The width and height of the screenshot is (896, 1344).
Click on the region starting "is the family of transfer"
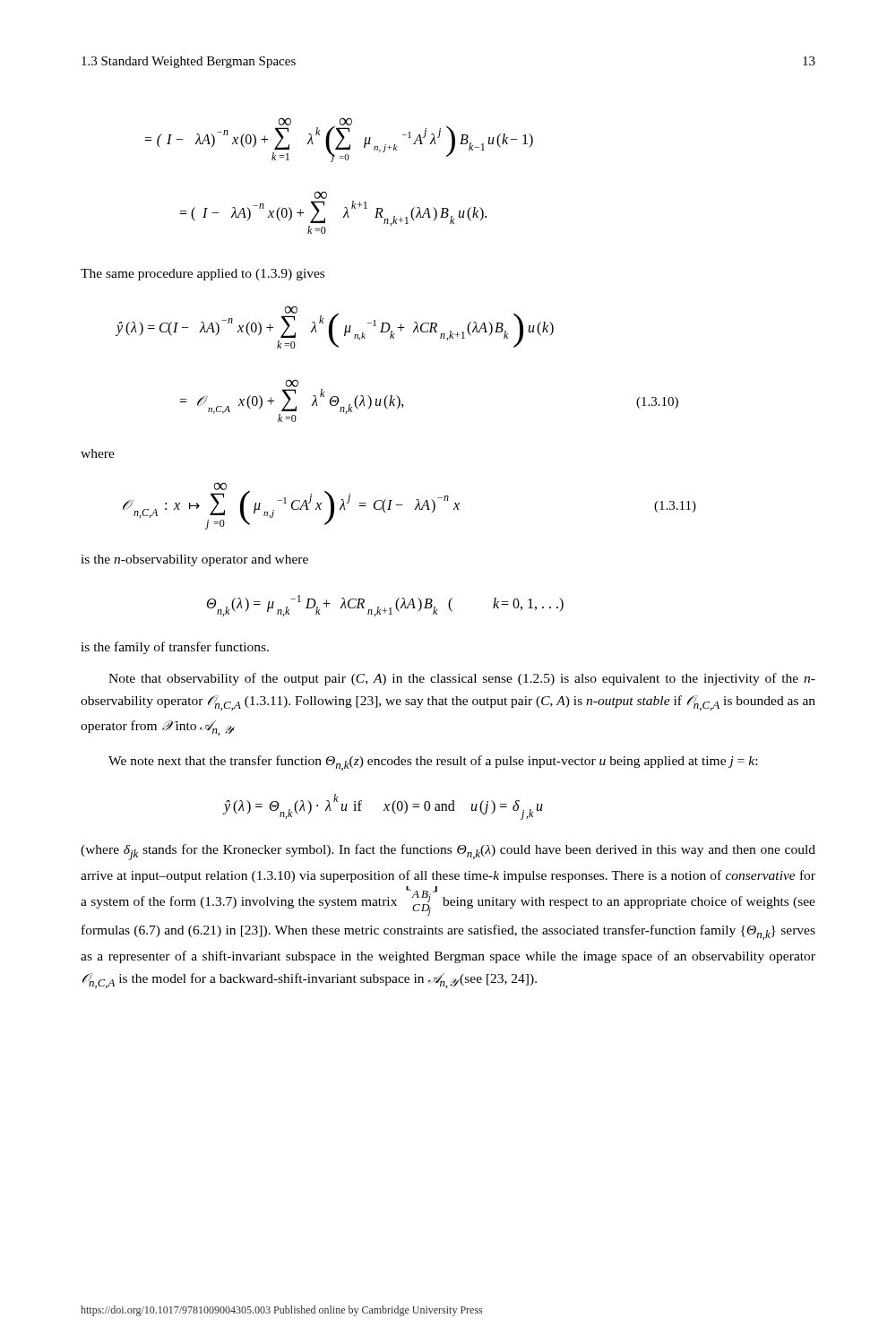coord(175,646)
